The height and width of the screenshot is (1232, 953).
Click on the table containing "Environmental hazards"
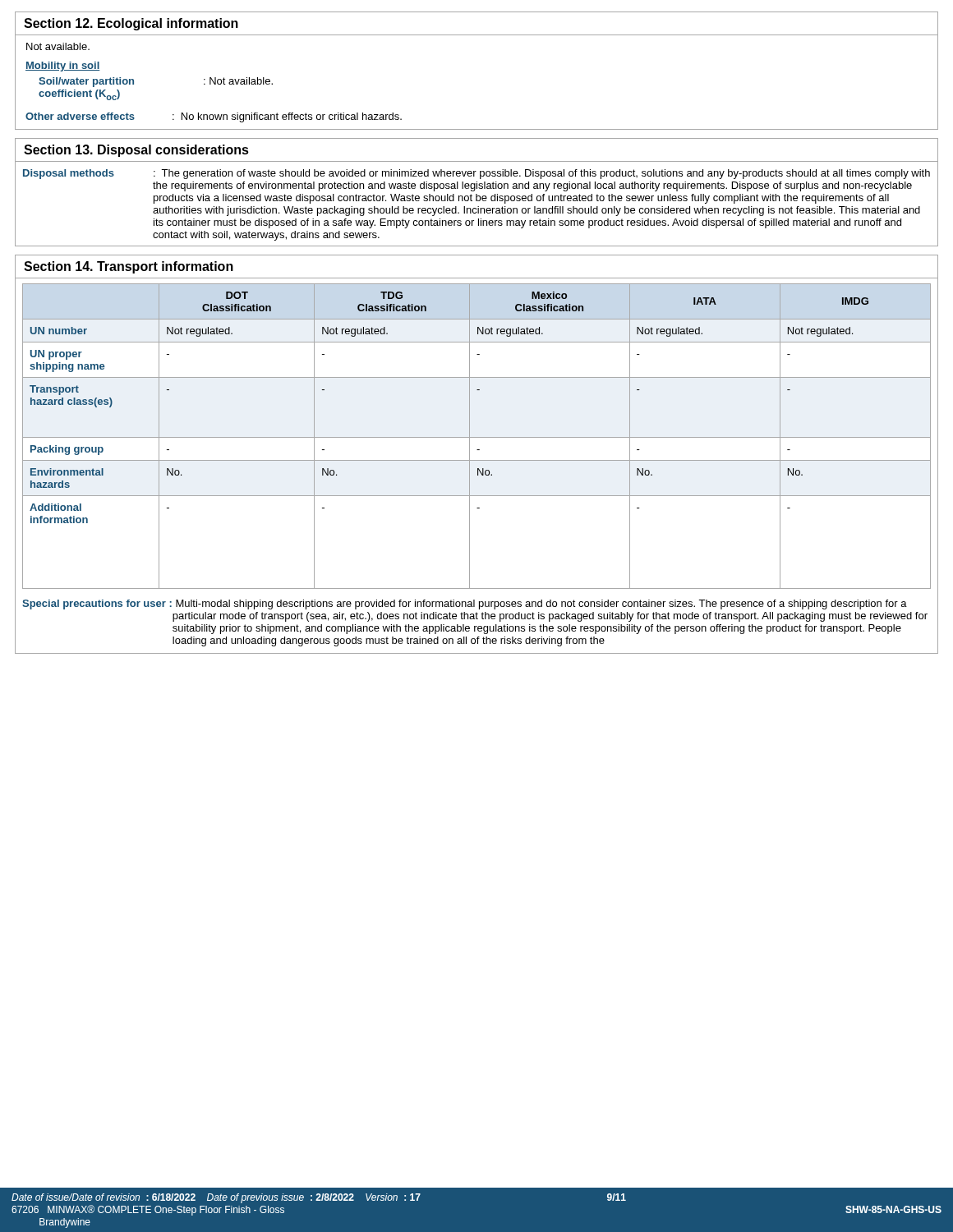tap(476, 436)
